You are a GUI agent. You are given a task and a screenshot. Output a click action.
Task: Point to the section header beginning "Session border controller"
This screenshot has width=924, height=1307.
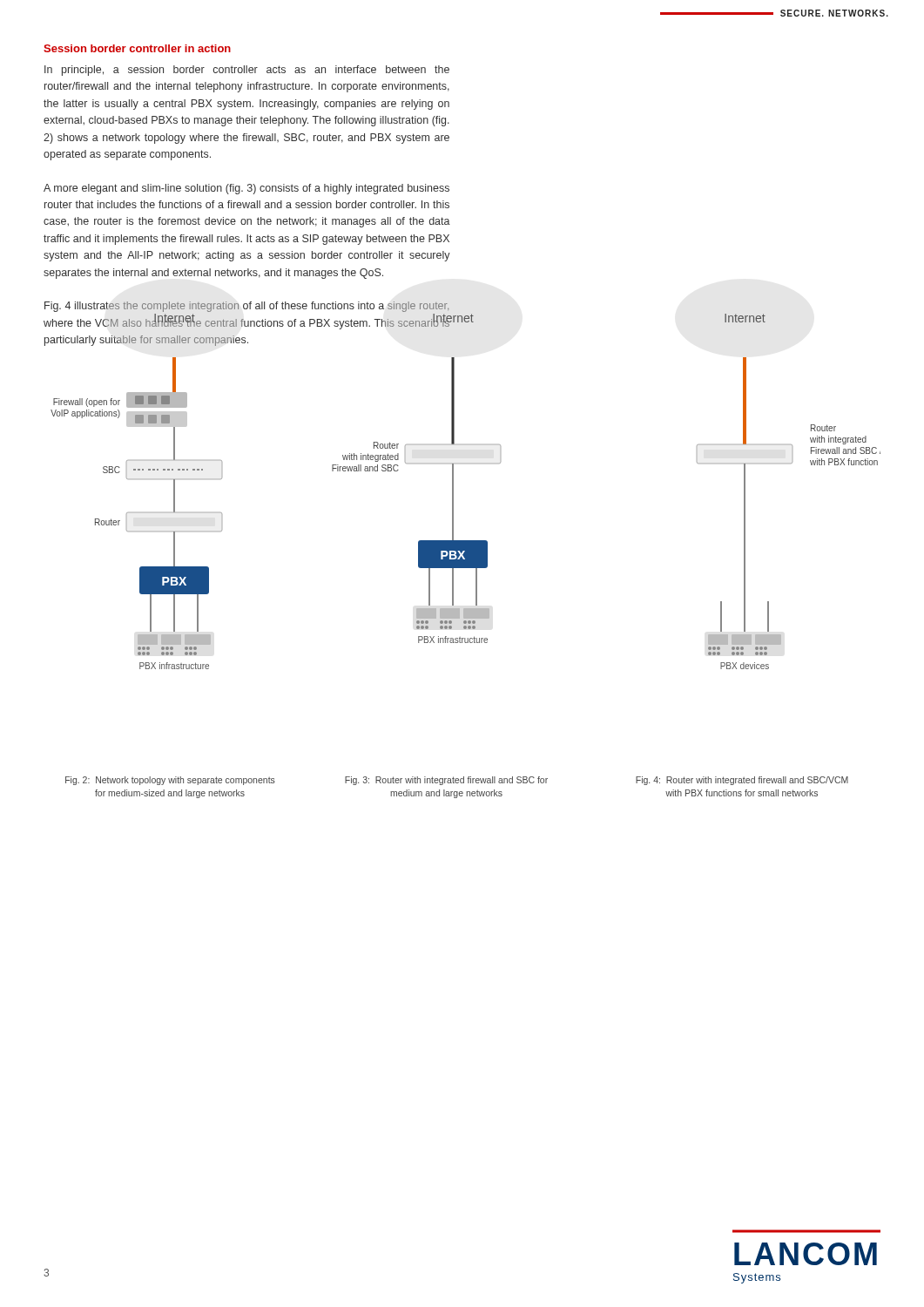(137, 48)
